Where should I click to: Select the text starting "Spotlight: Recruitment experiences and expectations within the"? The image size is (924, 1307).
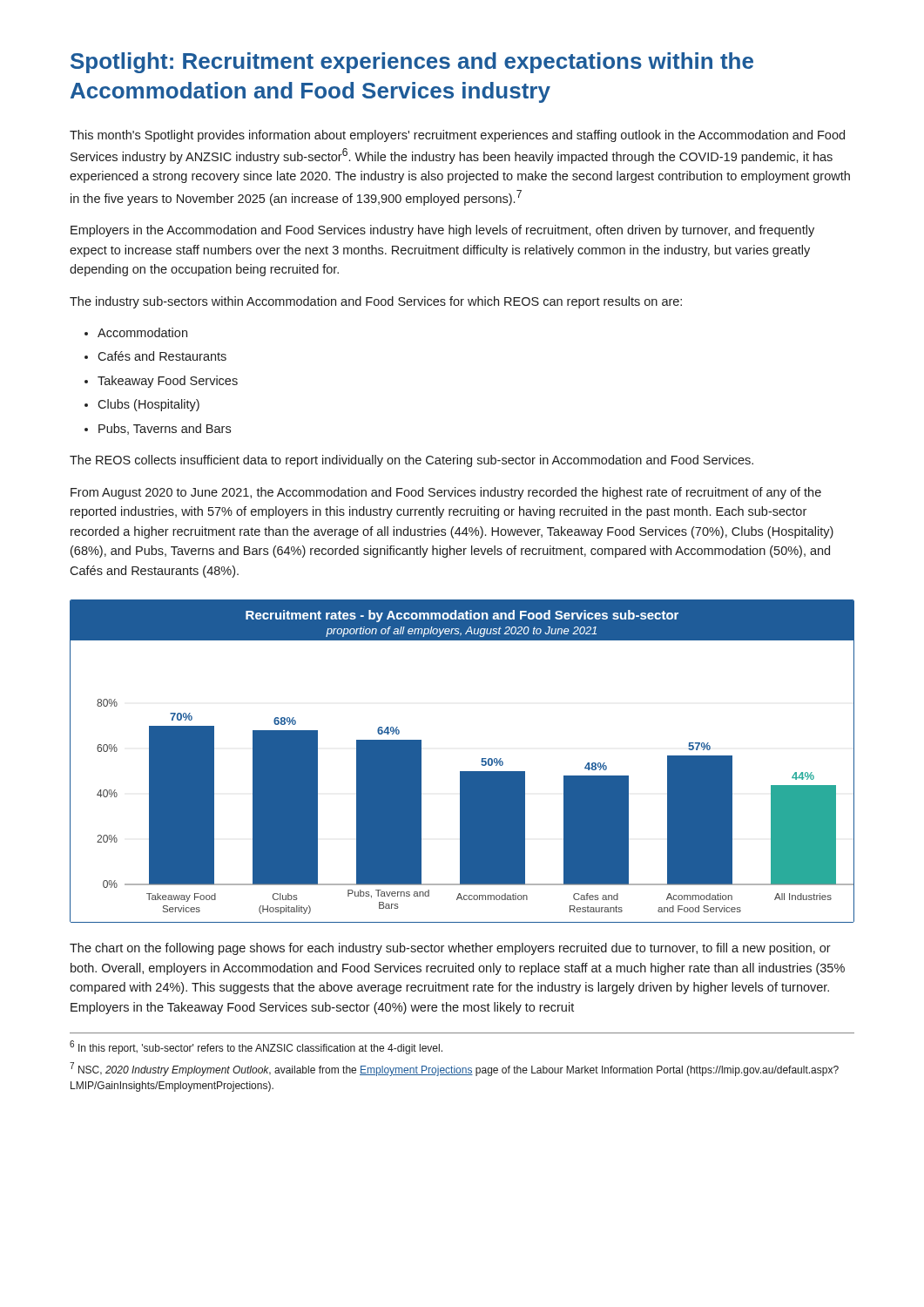coord(462,77)
